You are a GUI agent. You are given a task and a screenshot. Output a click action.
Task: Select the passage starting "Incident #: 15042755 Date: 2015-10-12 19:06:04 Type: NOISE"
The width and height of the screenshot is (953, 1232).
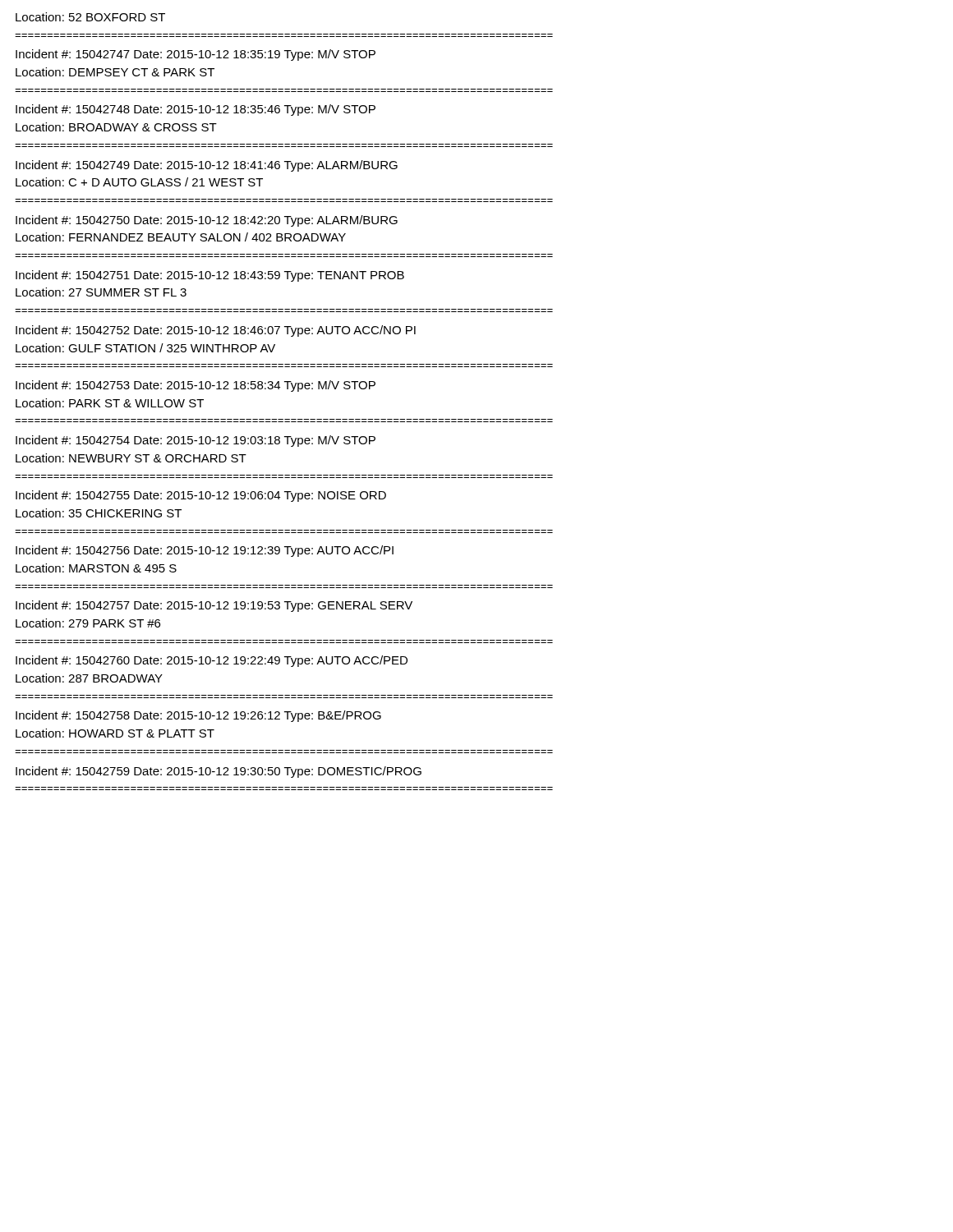pos(201,504)
